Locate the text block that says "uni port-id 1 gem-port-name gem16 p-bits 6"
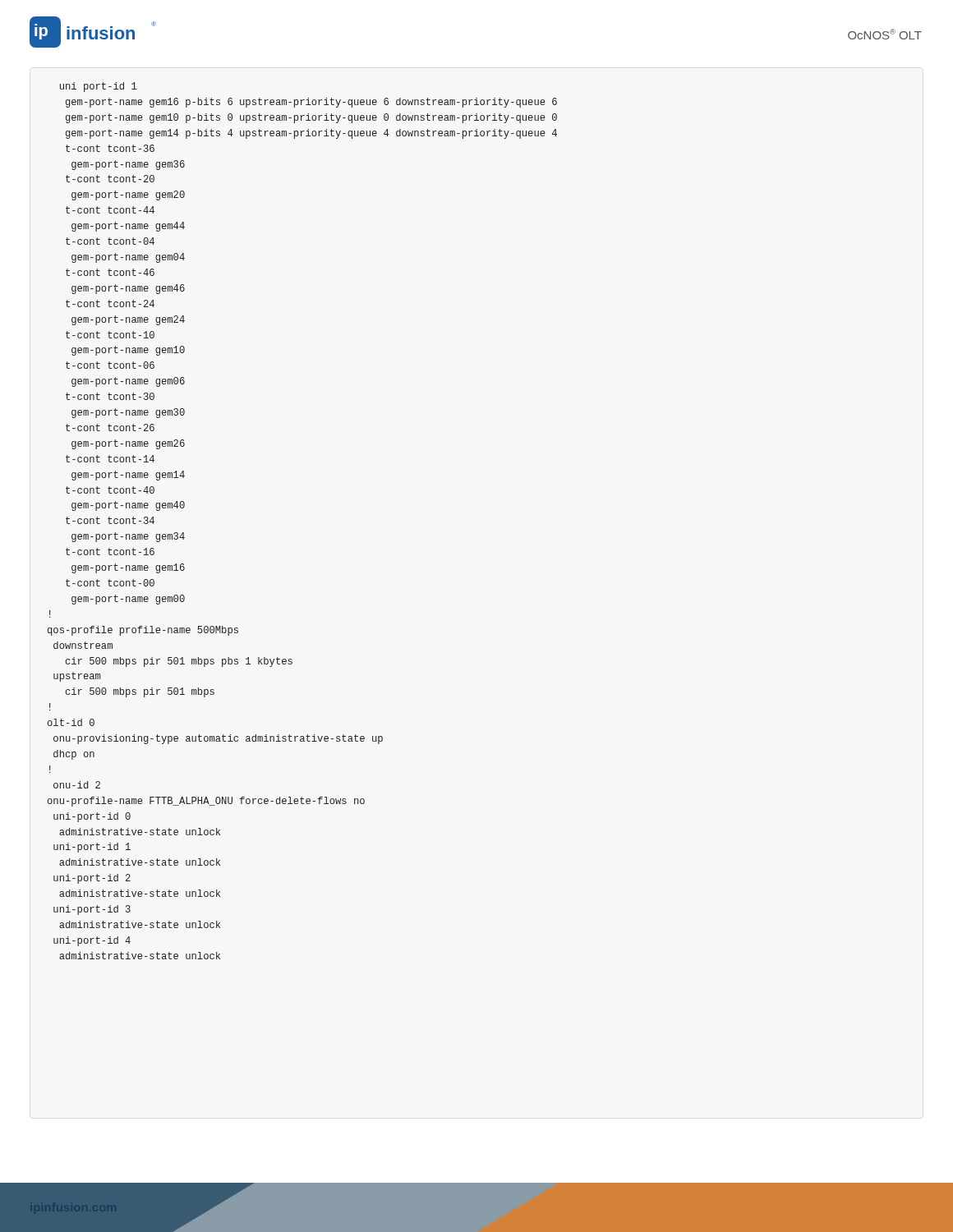Screen dimensions: 1232x953 pyautogui.click(x=98, y=87)
